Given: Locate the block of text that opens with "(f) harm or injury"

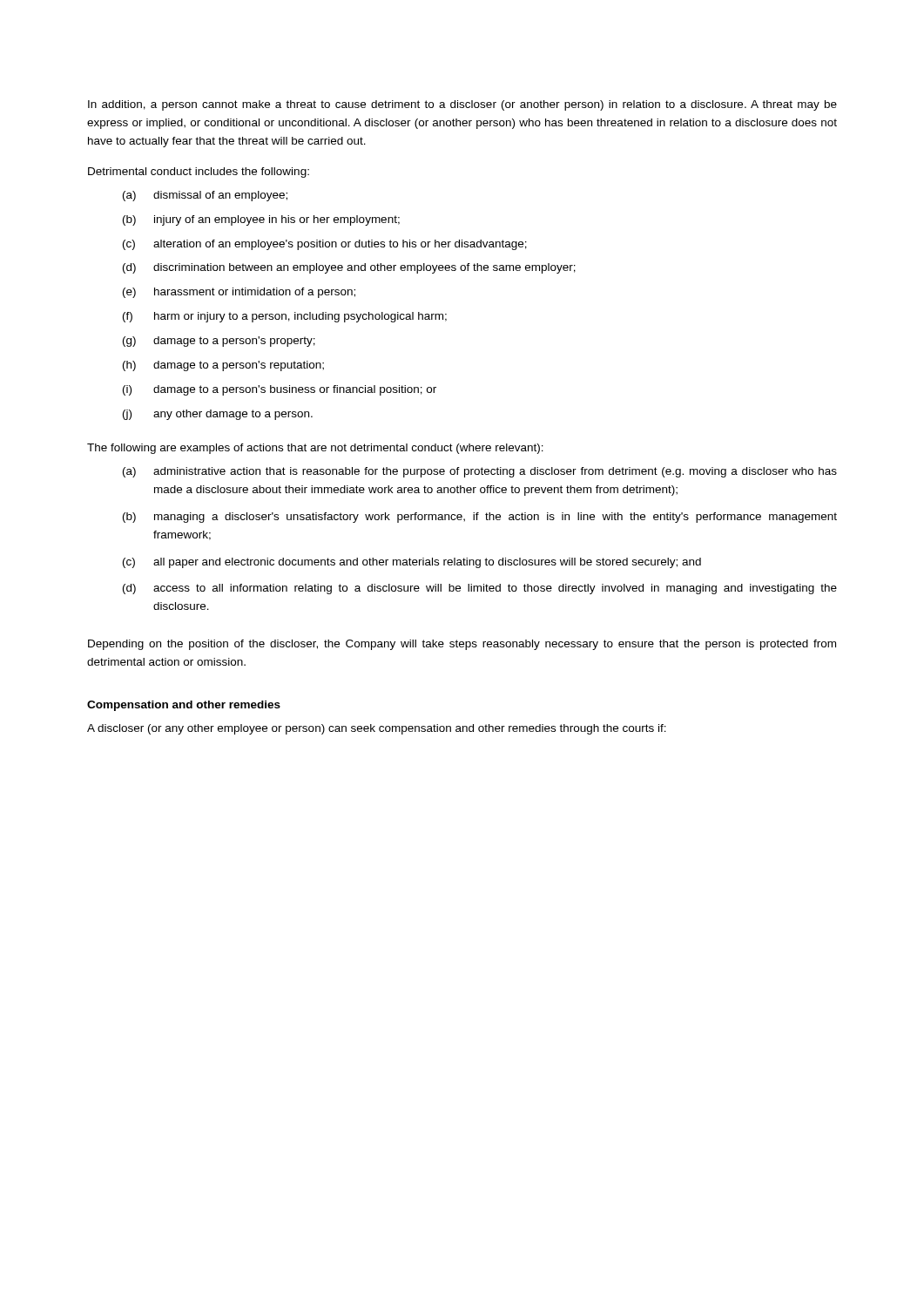Looking at the screenshot, I should 285,317.
